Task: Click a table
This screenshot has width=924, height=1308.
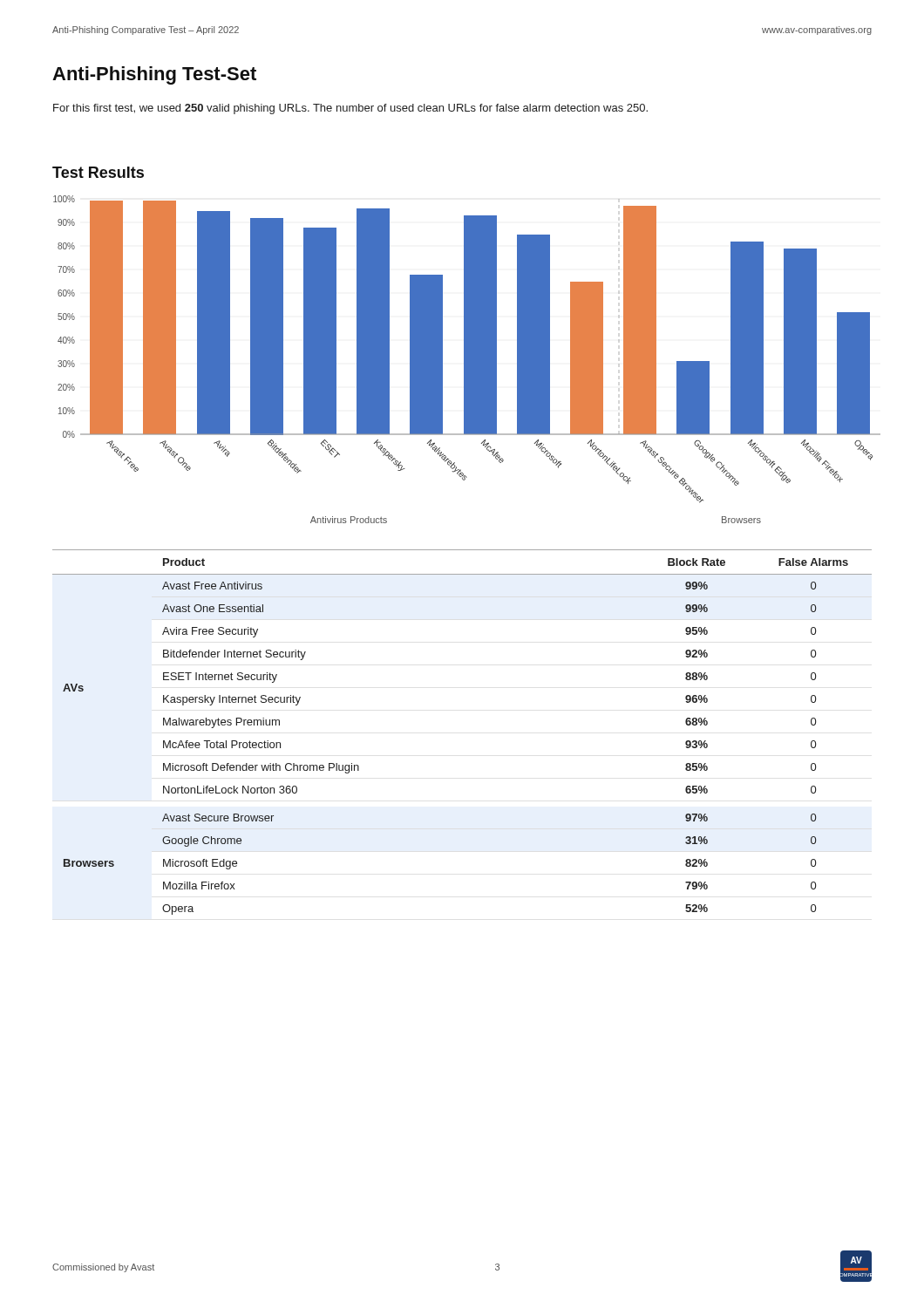Action: pos(462,735)
